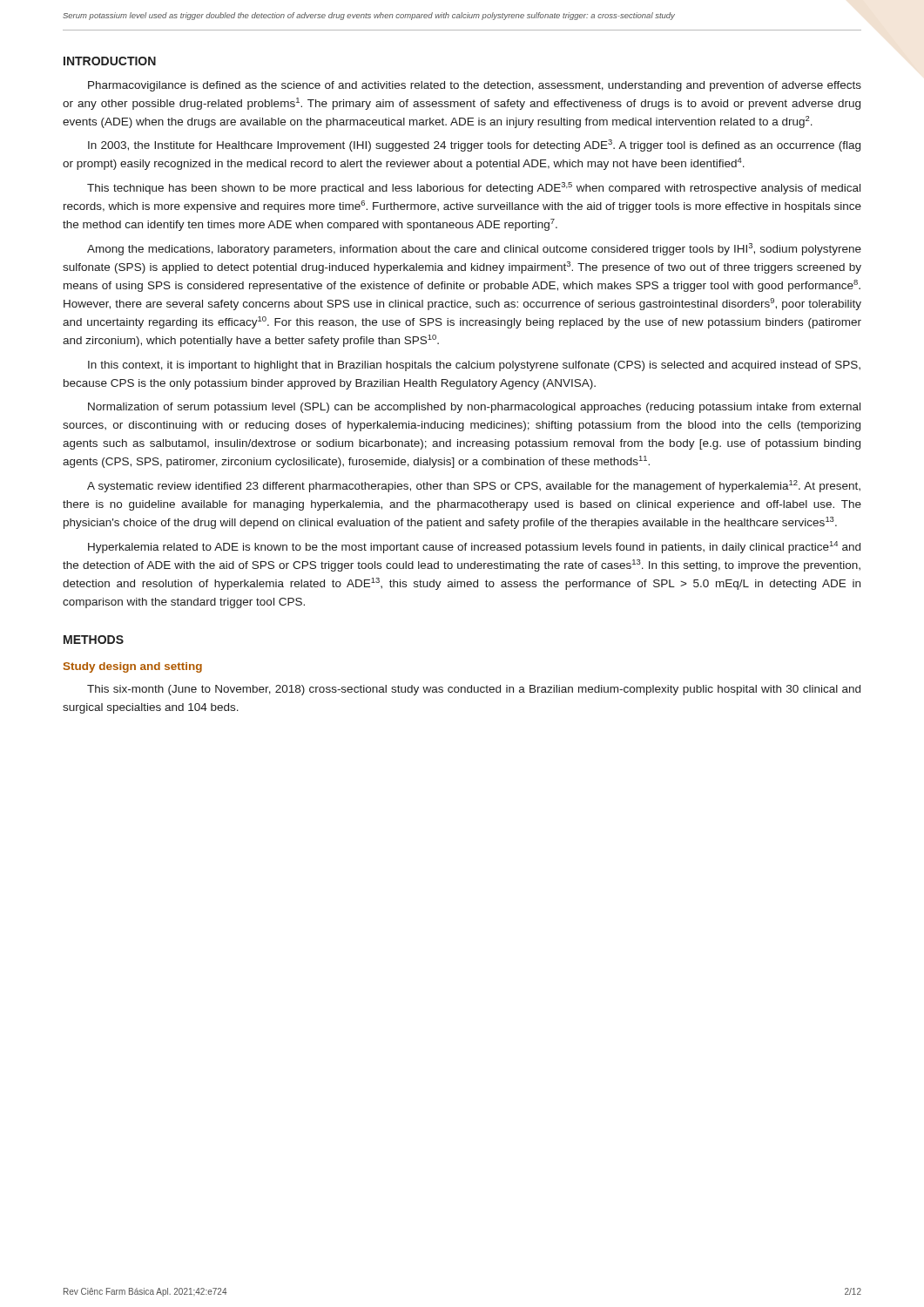The height and width of the screenshot is (1307, 924).
Task: Navigate to the text block starting "This six-month (June to November, 2018)"
Action: click(x=462, y=699)
